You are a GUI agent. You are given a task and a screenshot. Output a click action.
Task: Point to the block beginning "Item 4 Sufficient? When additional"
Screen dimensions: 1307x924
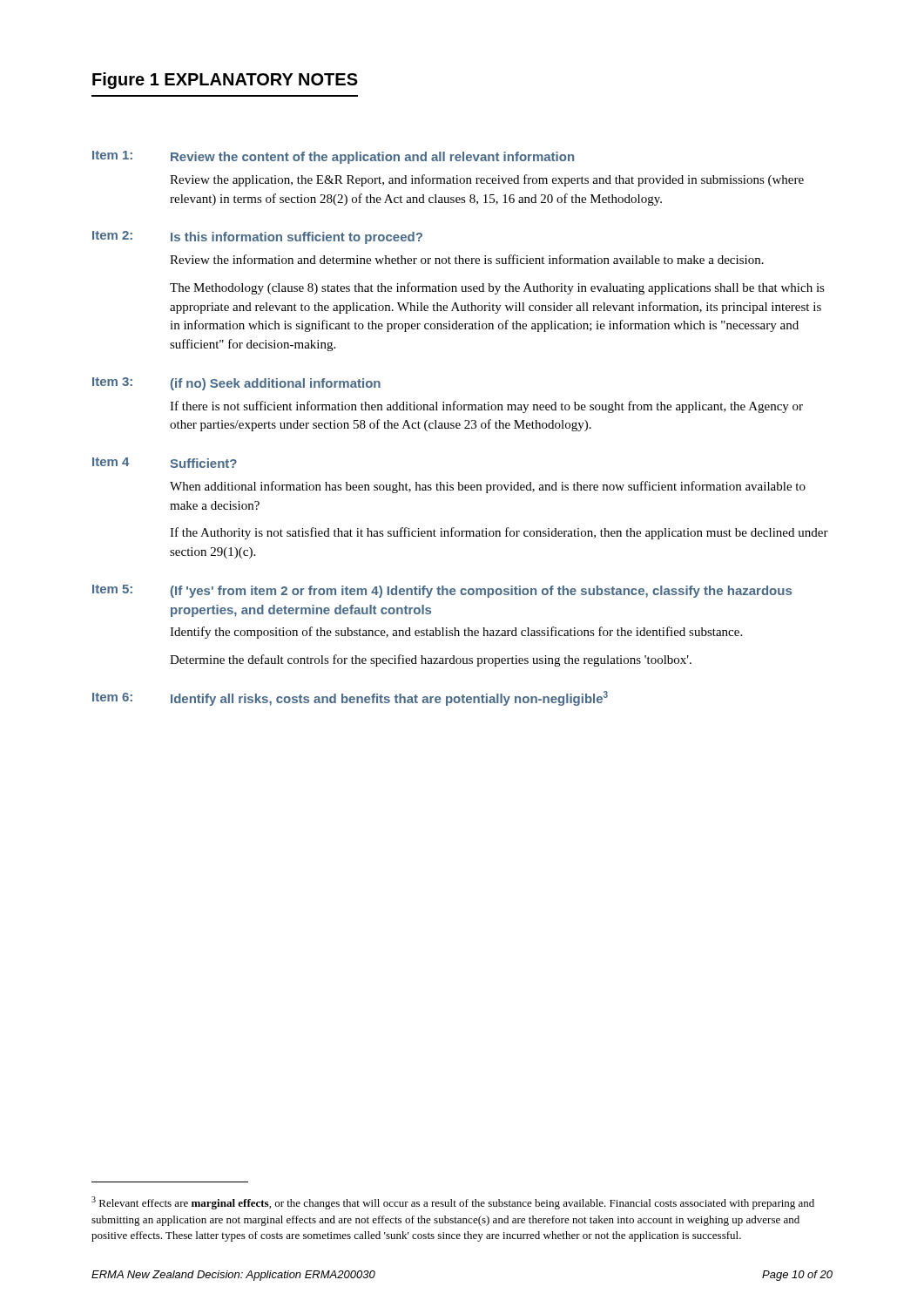112,462
